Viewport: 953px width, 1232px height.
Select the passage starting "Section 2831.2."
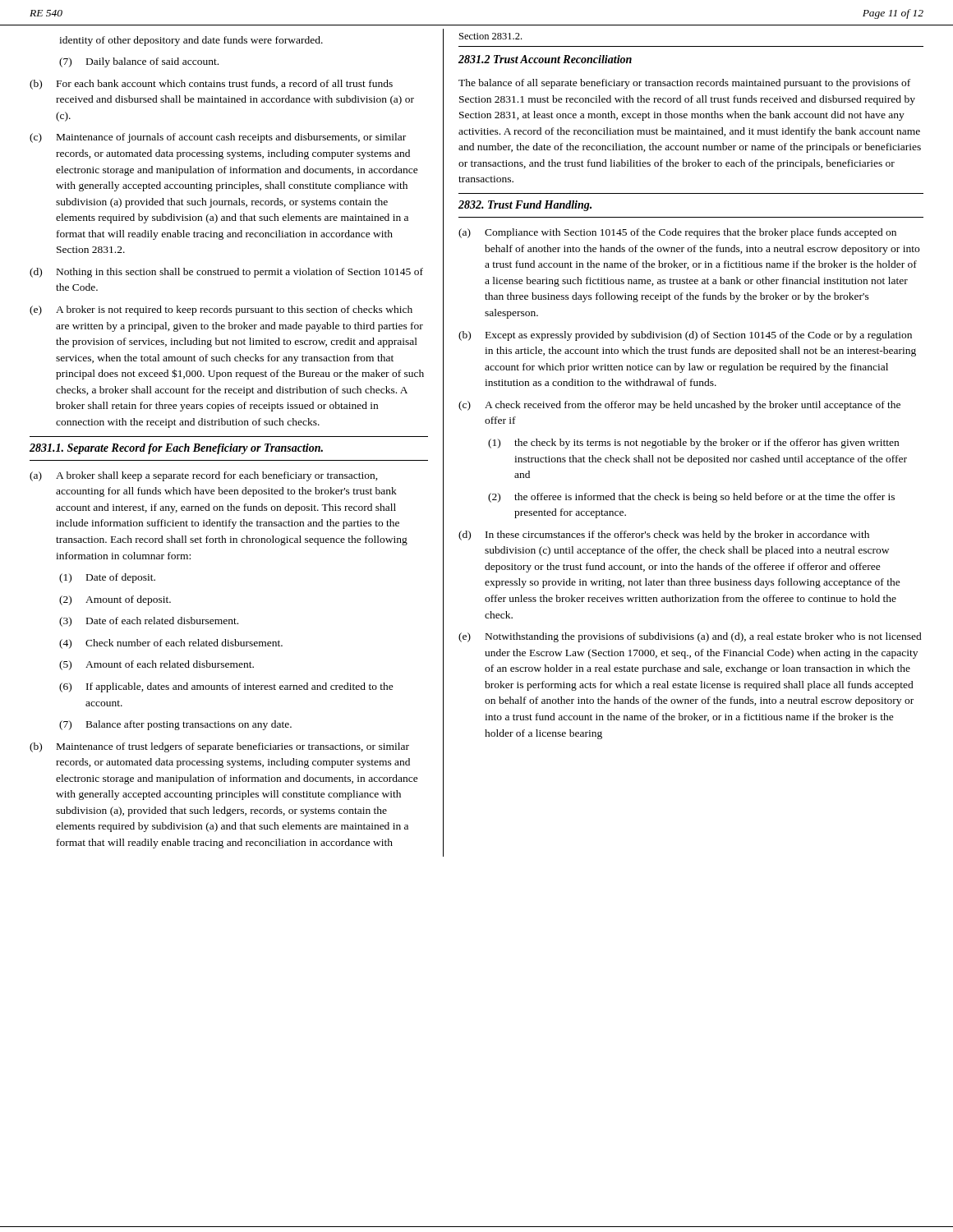pos(491,36)
